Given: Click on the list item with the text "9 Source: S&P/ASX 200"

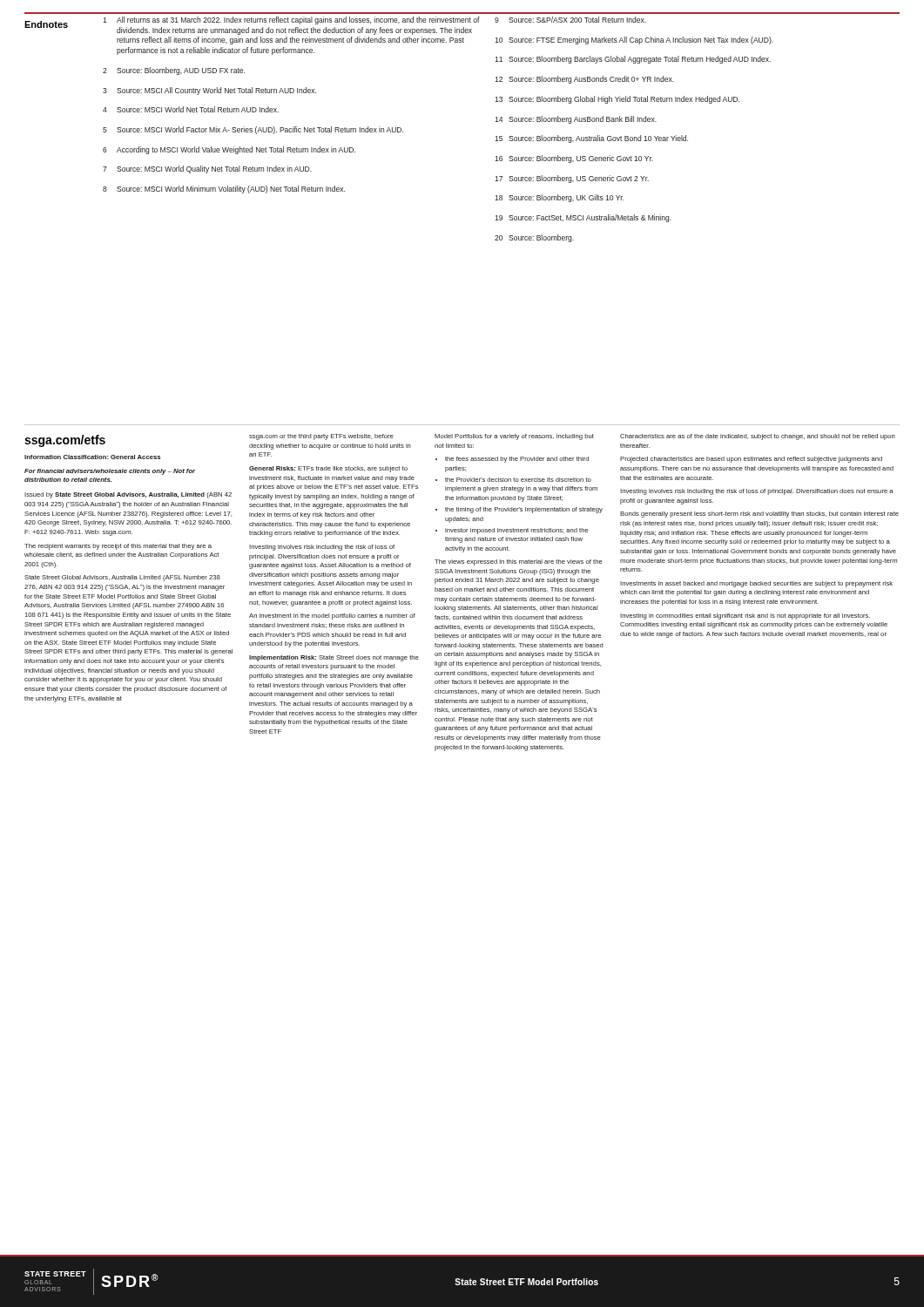Looking at the screenshot, I should point(697,21).
